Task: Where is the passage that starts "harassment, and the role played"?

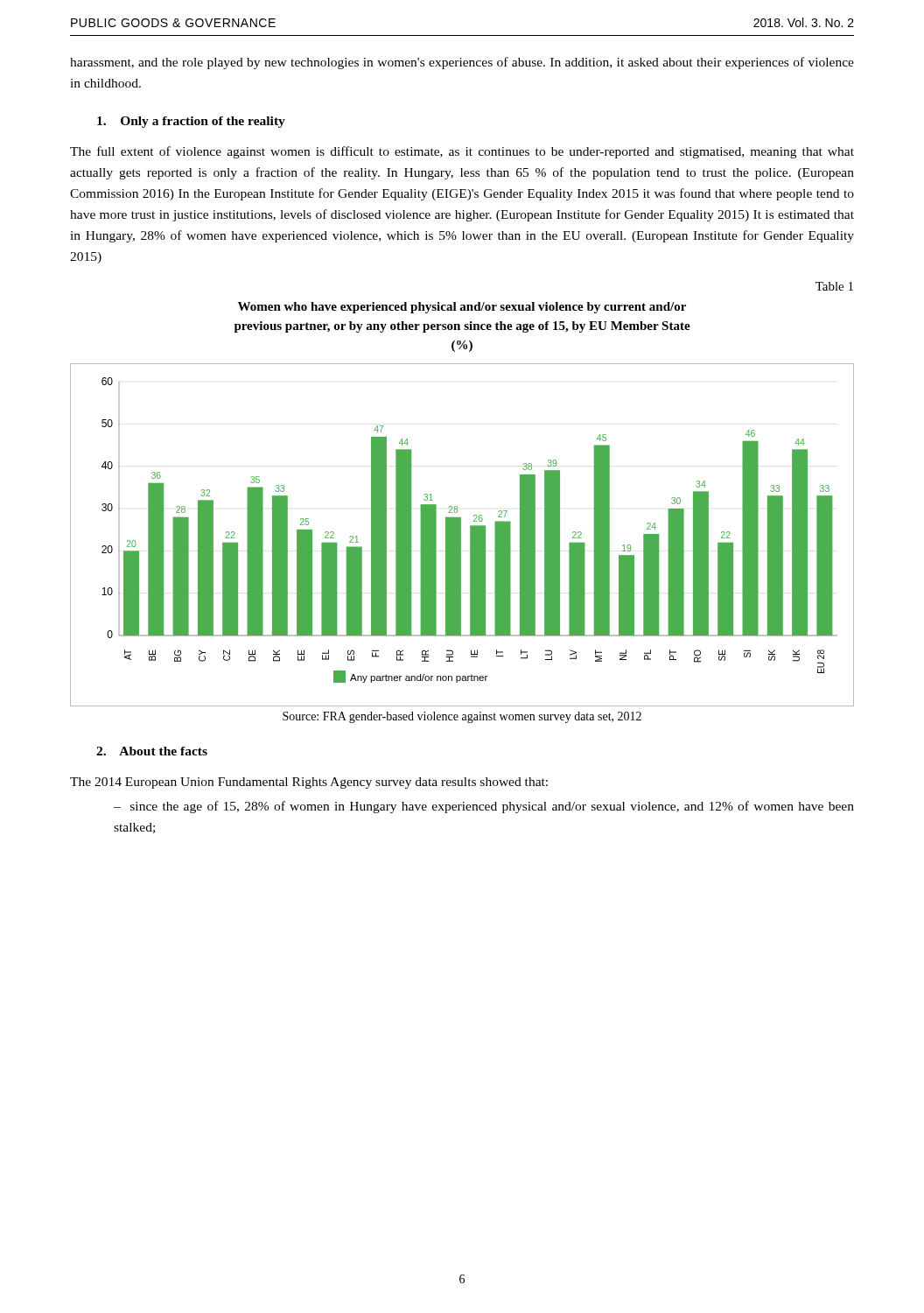Action: [462, 72]
